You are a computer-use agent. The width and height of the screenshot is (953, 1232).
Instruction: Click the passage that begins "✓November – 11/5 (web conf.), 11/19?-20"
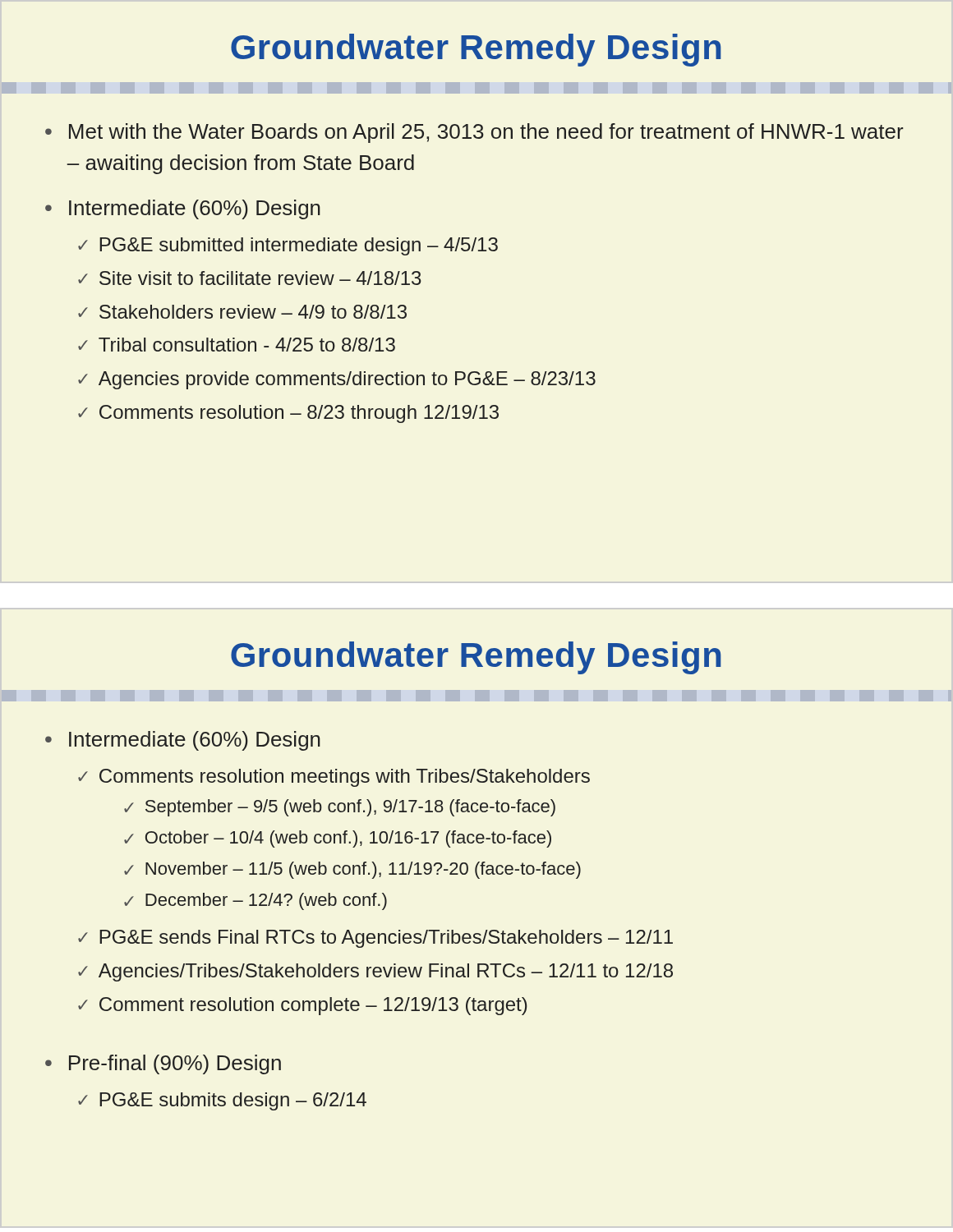(x=351, y=870)
